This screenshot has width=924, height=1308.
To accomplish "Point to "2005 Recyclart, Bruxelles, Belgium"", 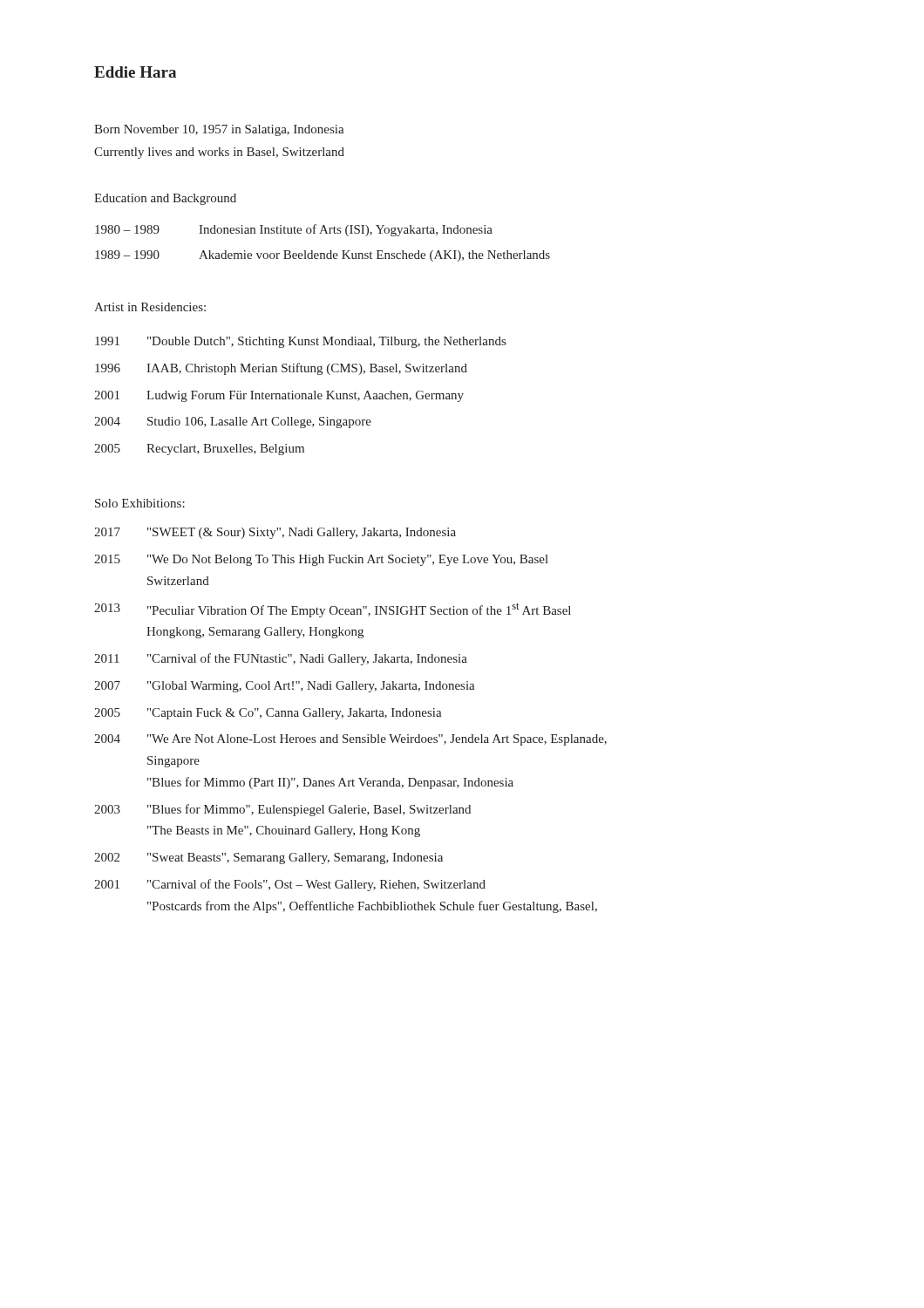I will [199, 450].
